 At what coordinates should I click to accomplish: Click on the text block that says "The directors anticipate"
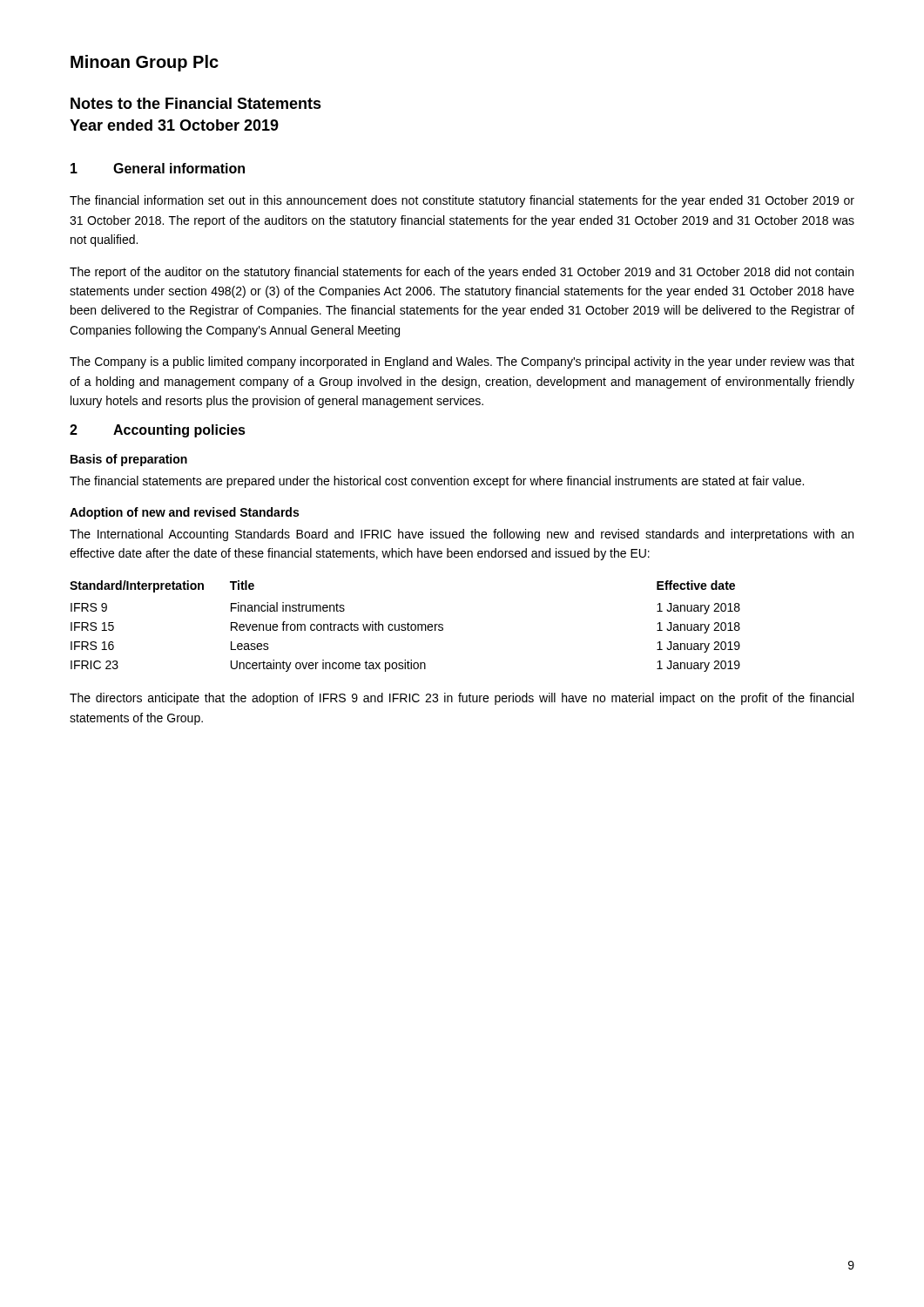click(462, 708)
